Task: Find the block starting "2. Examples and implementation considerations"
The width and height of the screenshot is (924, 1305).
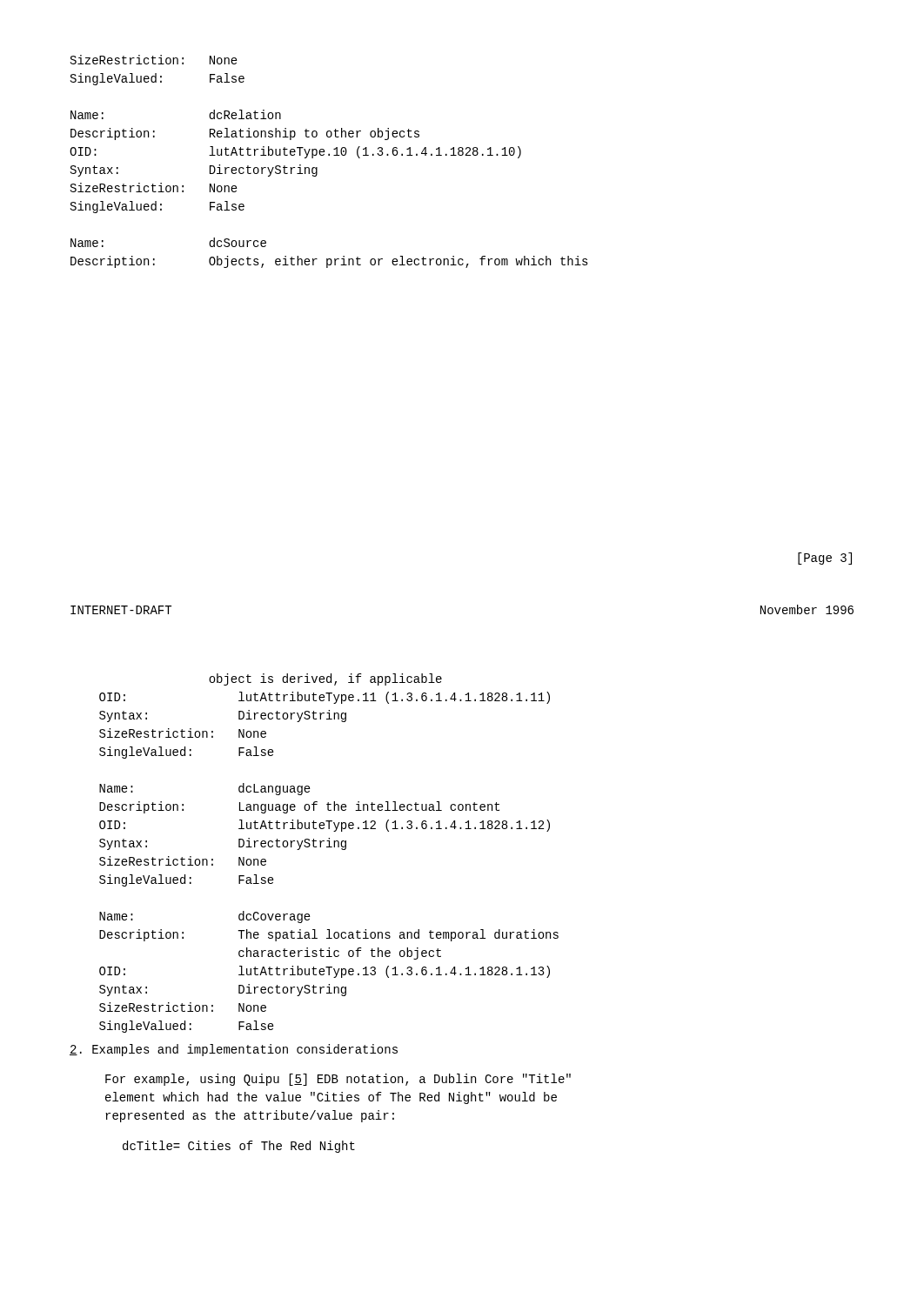Action: tap(234, 1050)
